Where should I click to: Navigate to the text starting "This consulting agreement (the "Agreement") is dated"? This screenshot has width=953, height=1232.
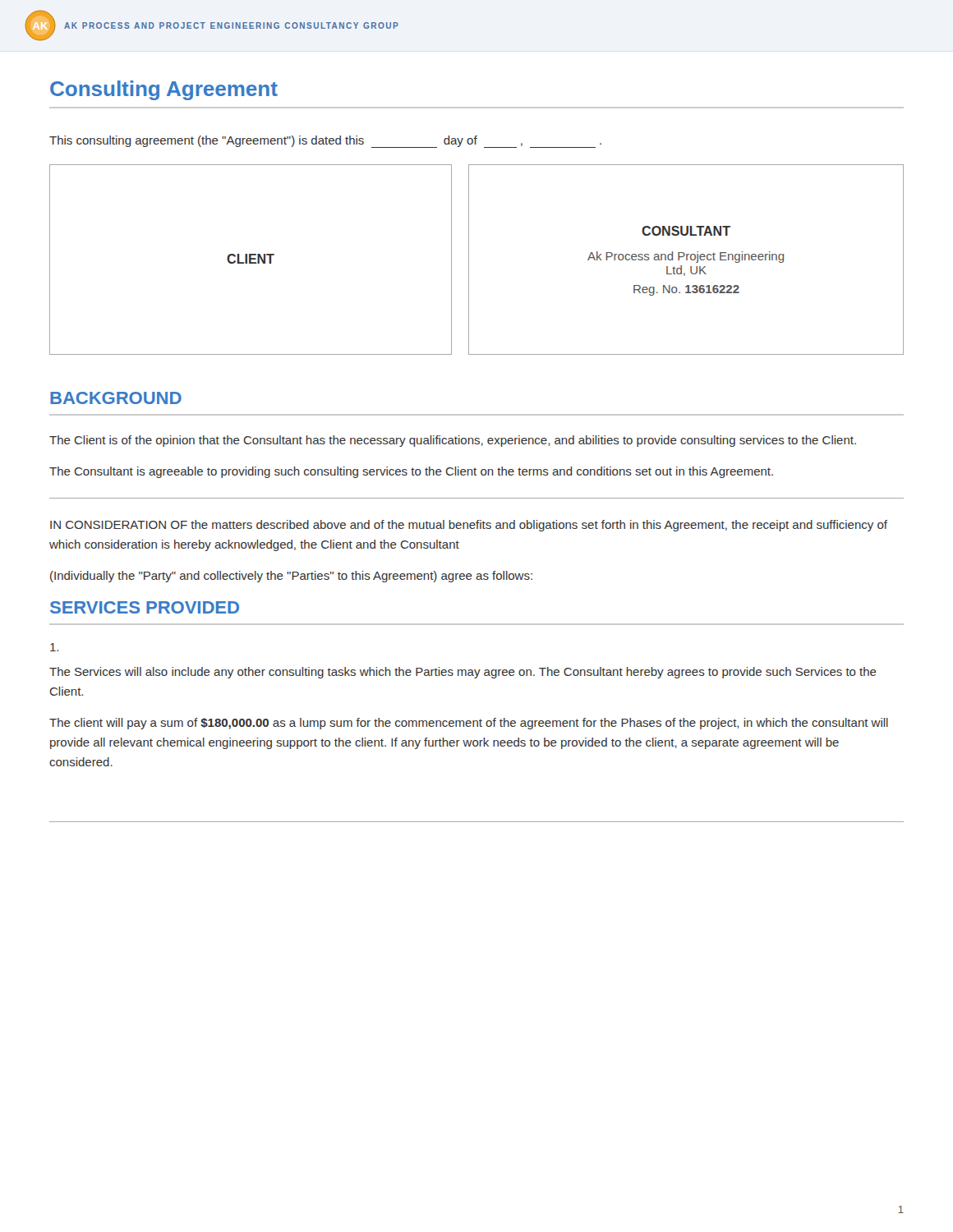pos(326,140)
